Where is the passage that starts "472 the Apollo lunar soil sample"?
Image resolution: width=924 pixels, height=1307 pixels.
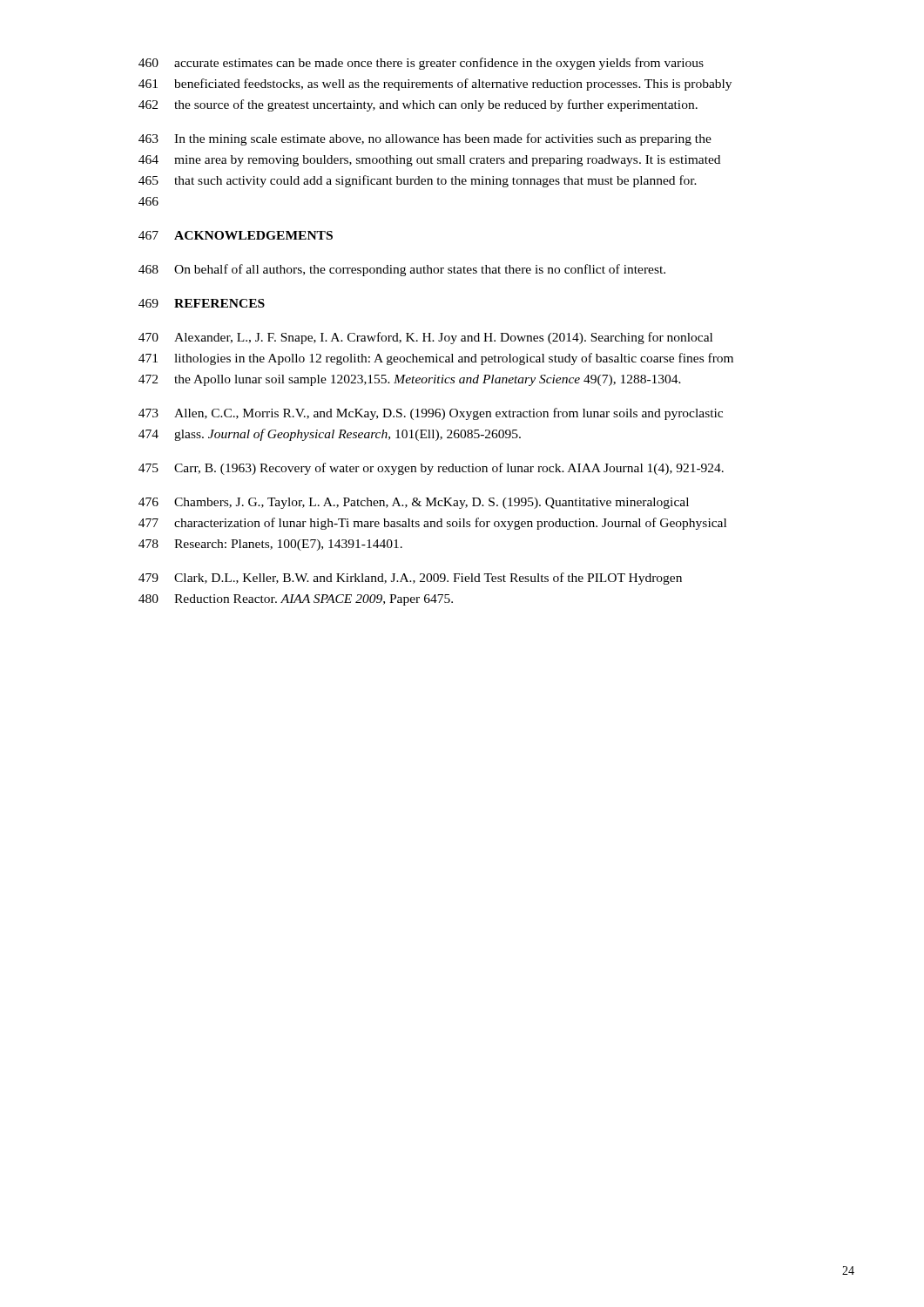[484, 379]
